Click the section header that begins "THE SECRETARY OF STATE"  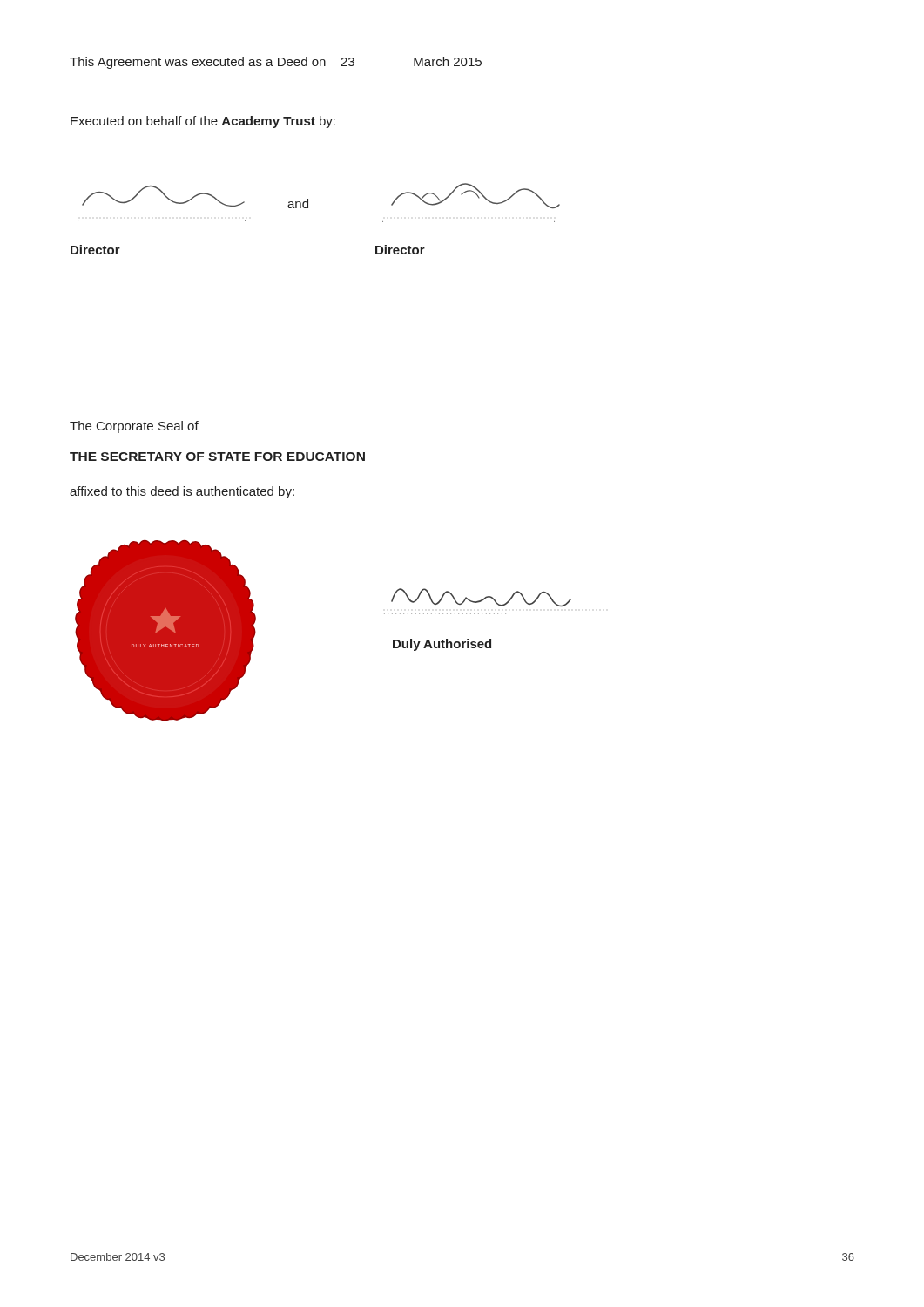pos(218,456)
